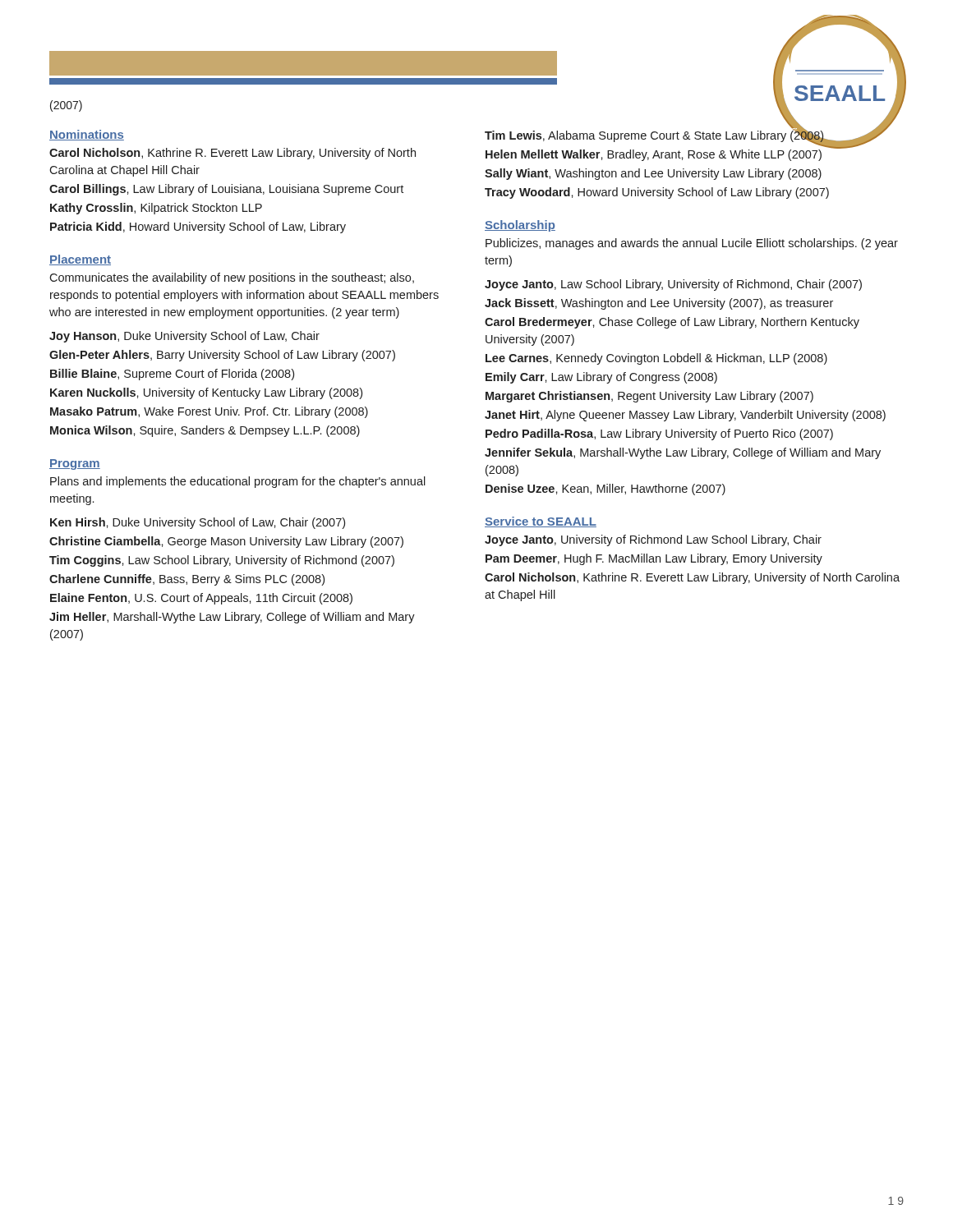Find the list item with the text "Emily Carr, Law Library"
The height and width of the screenshot is (1232, 953).
pos(601,377)
